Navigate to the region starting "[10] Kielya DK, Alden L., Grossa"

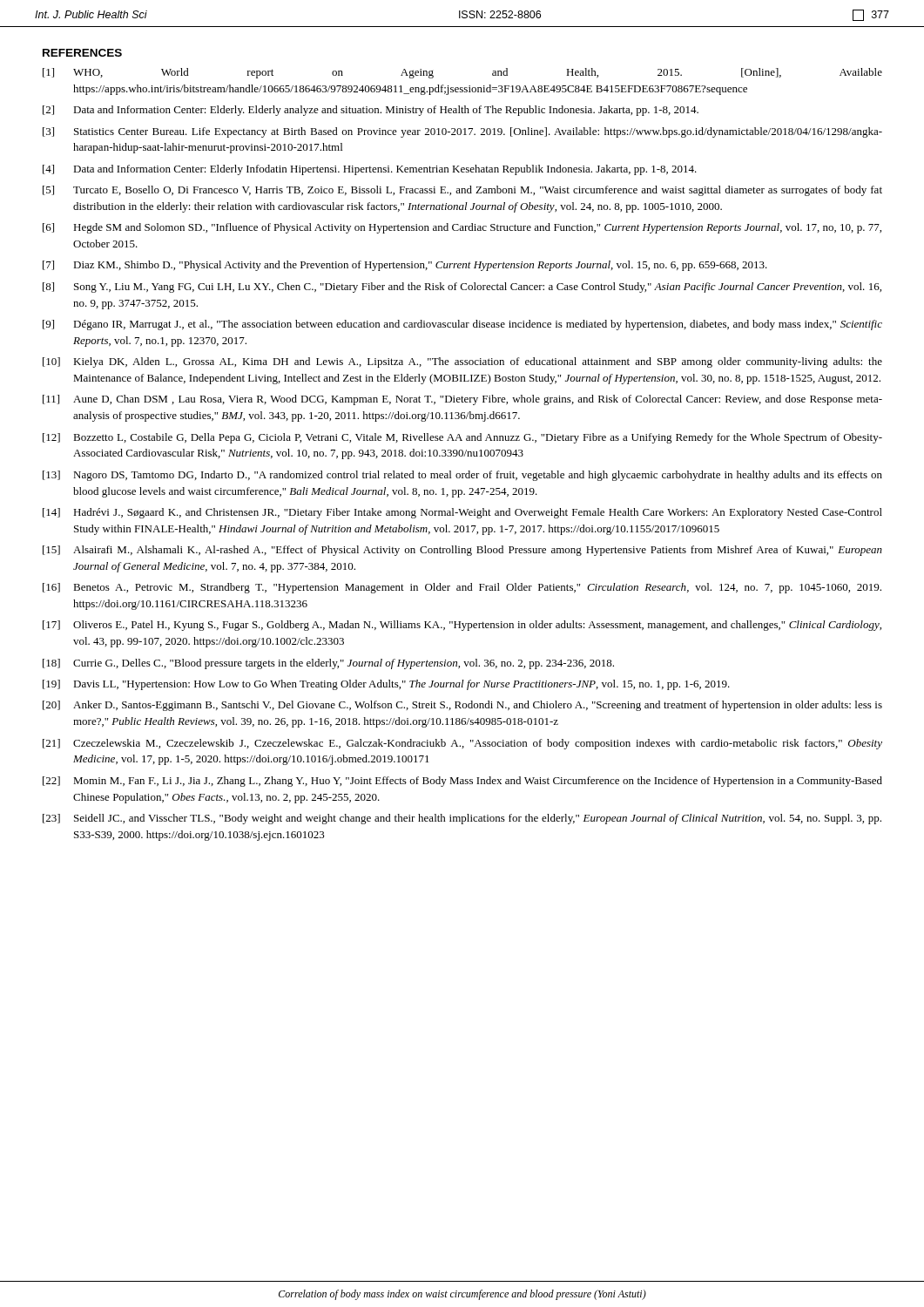coord(462,370)
